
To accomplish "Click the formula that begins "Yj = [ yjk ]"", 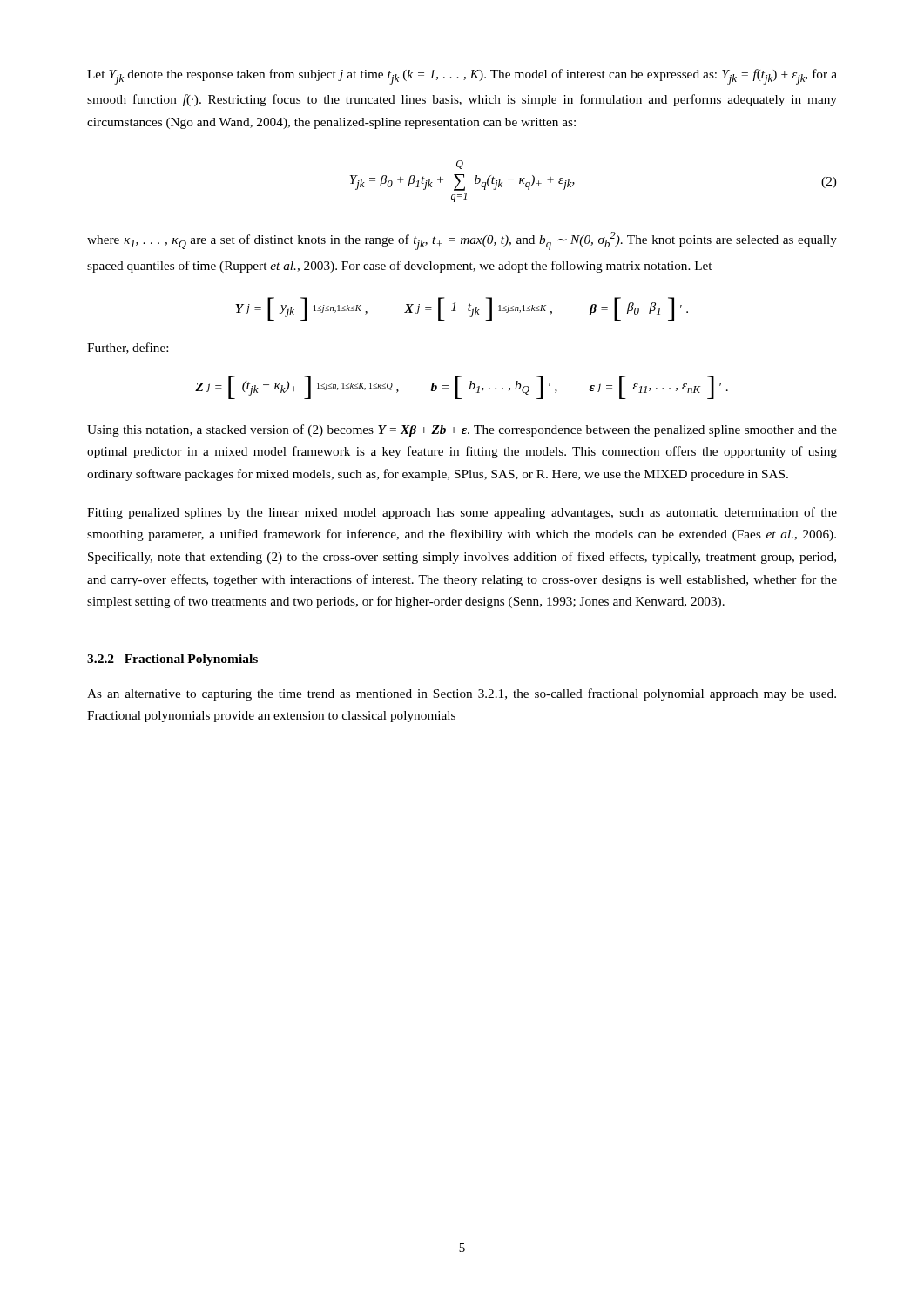I will click(462, 308).
